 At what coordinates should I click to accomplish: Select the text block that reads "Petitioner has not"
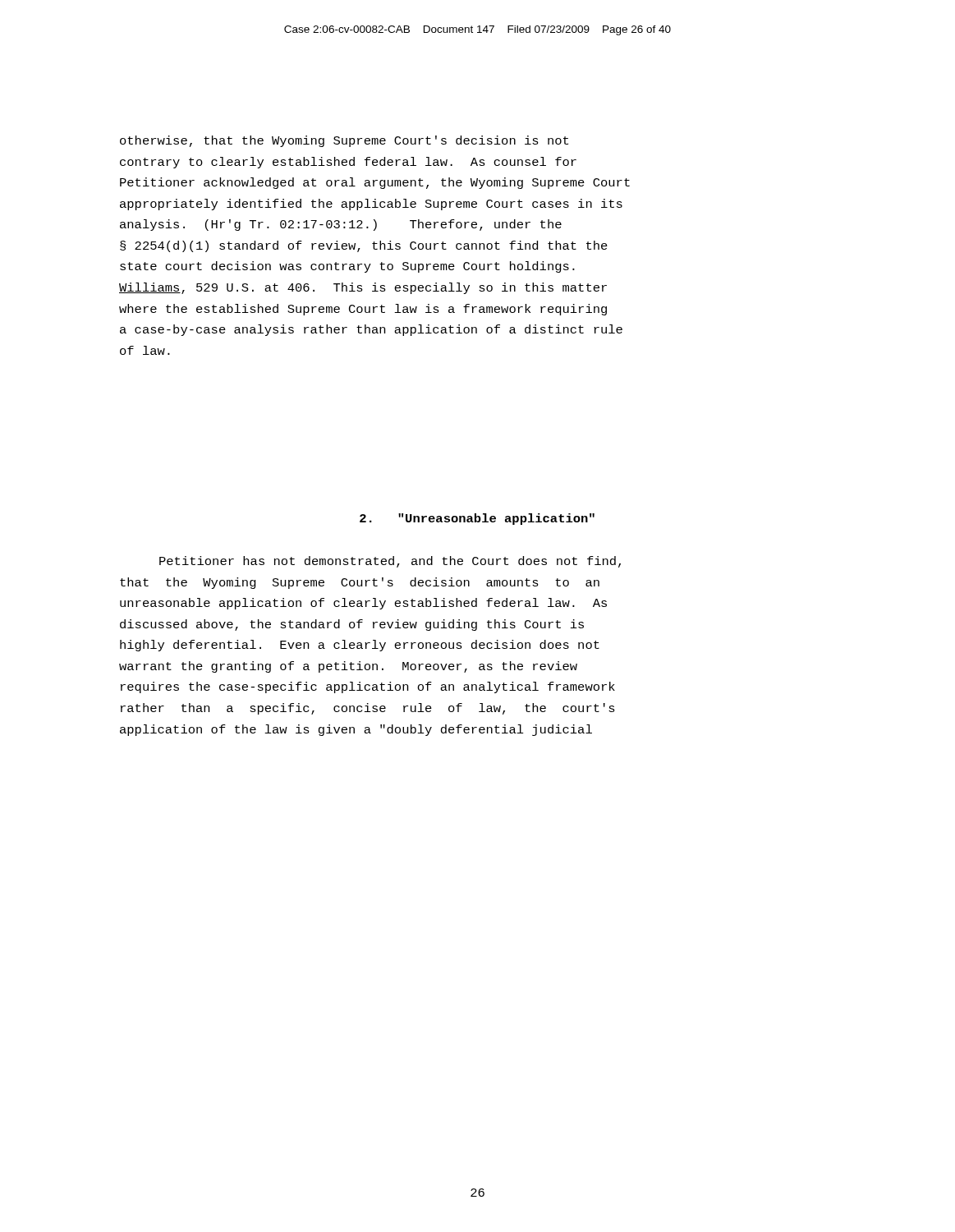[478, 646]
